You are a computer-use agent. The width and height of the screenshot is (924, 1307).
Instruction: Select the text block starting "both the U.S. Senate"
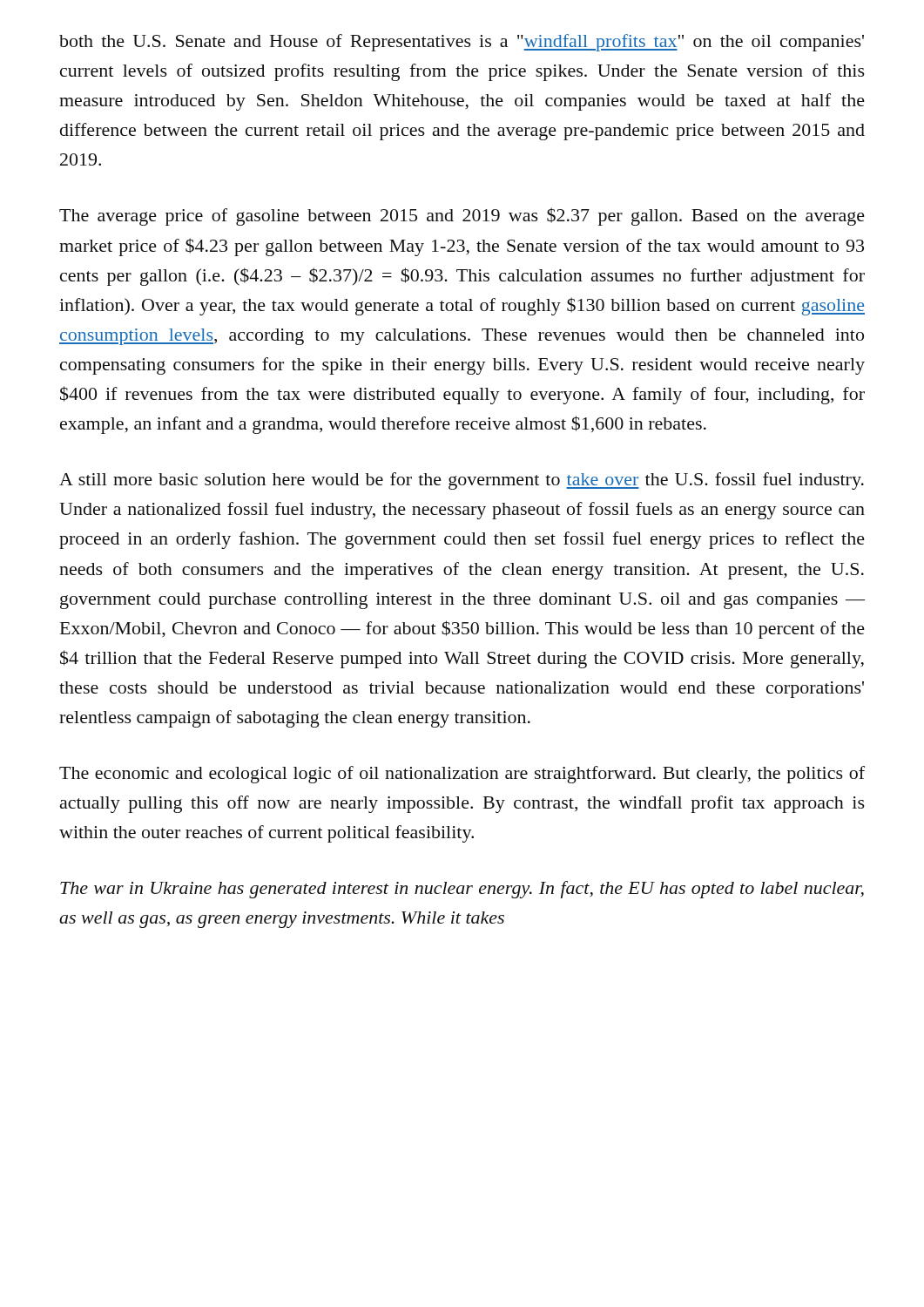click(462, 100)
